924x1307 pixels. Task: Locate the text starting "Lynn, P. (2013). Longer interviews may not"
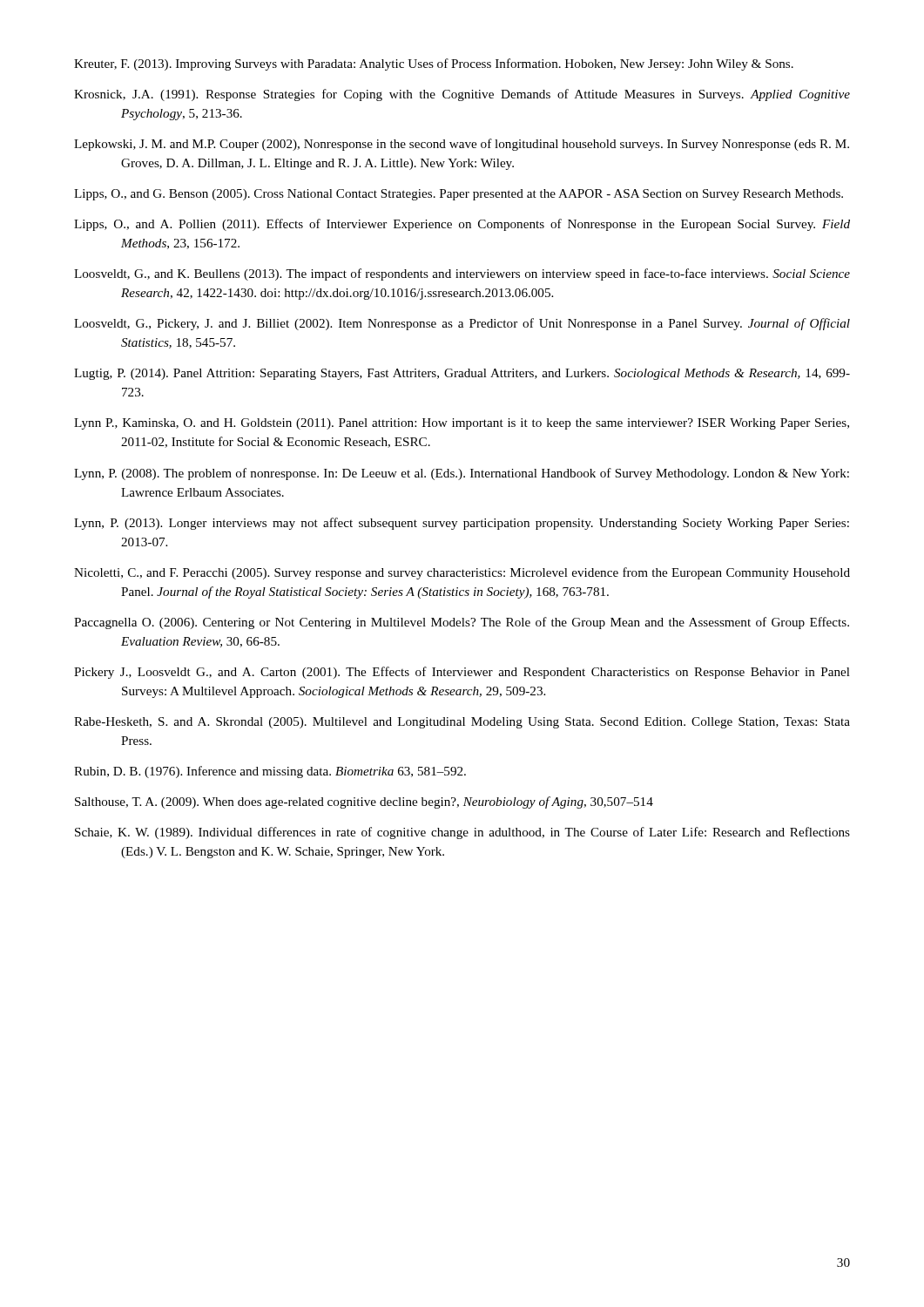pos(462,532)
